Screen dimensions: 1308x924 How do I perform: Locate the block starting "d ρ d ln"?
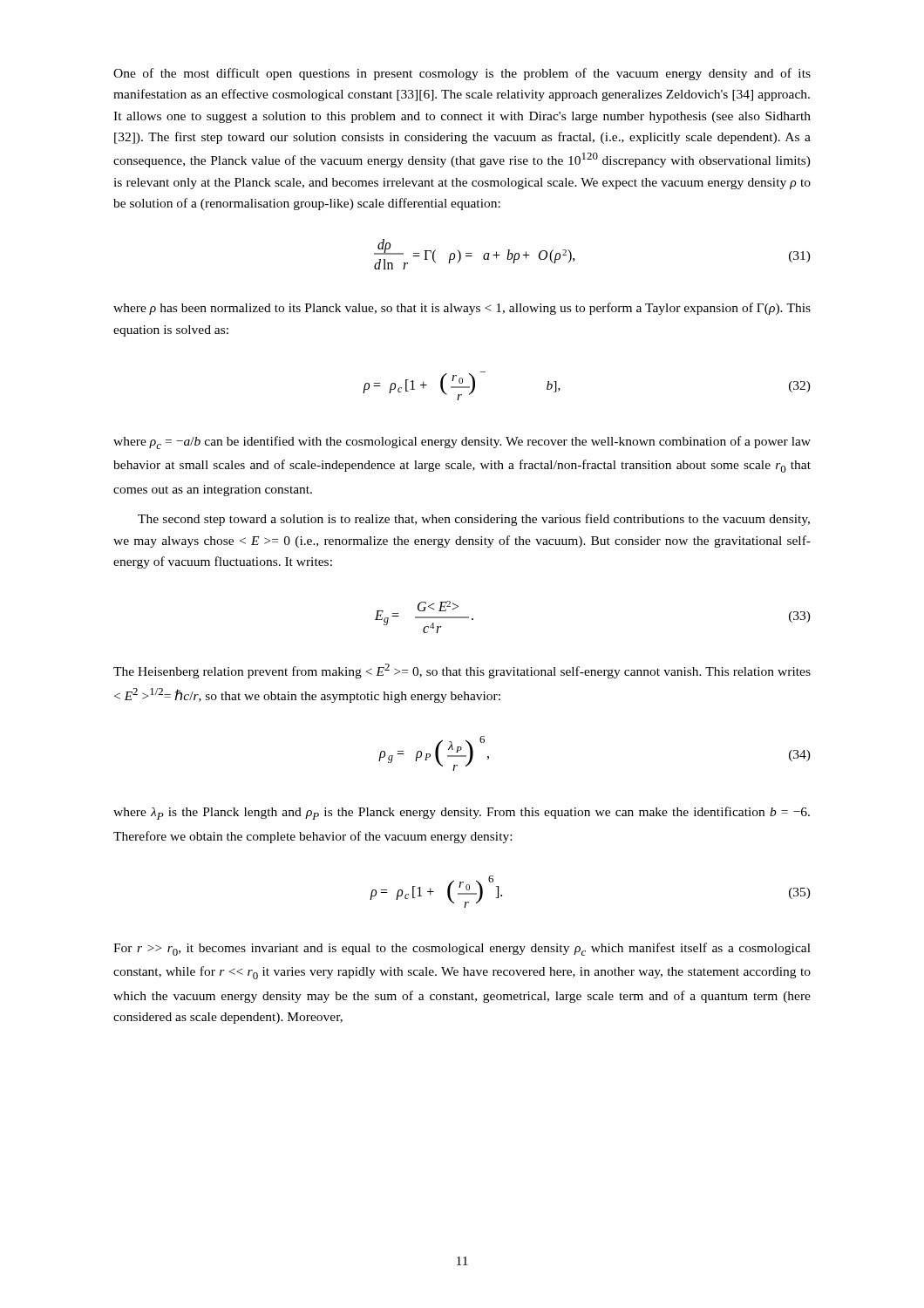click(x=462, y=256)
